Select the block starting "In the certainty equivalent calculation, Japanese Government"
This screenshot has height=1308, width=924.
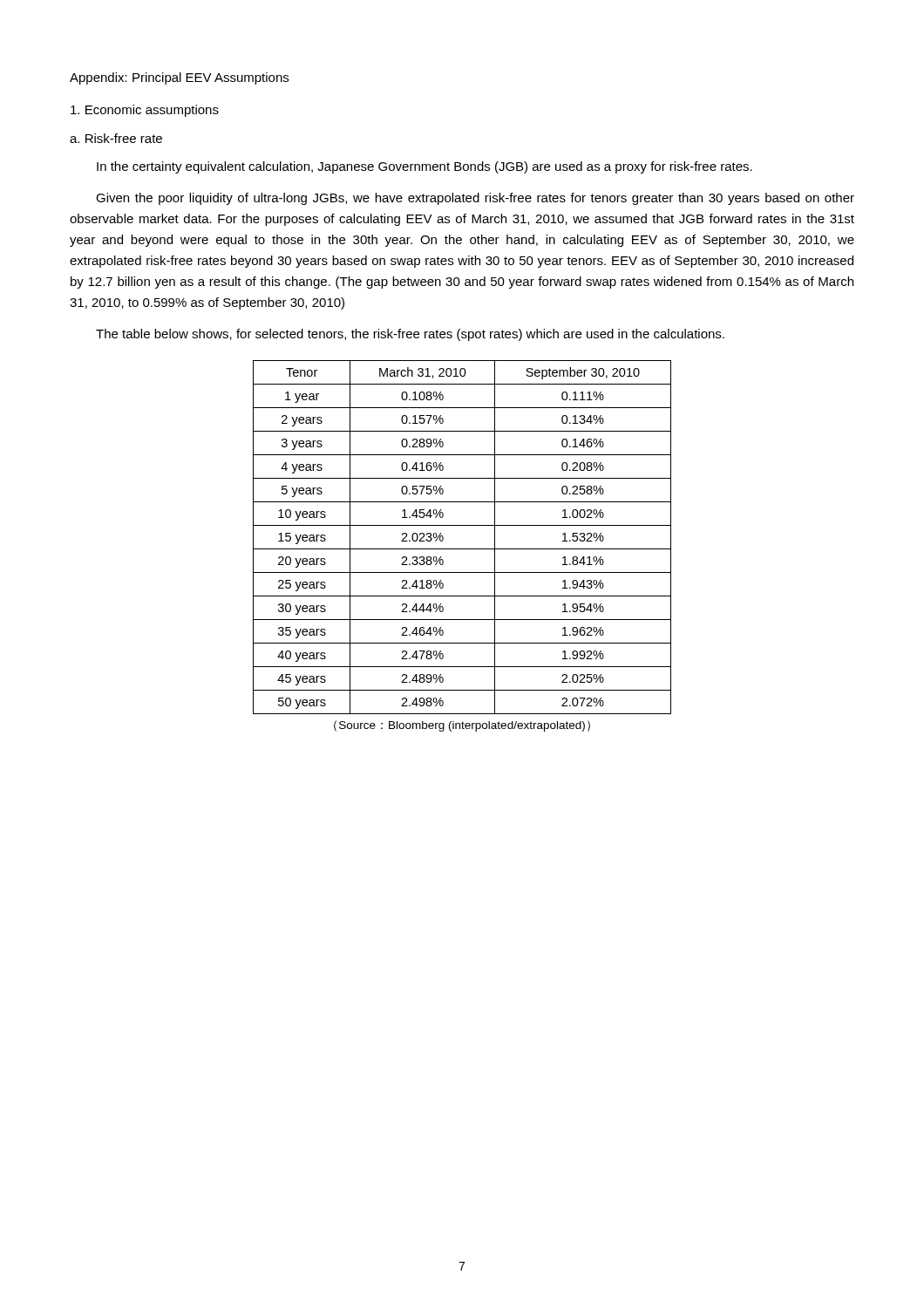click(x=424, y=166)
